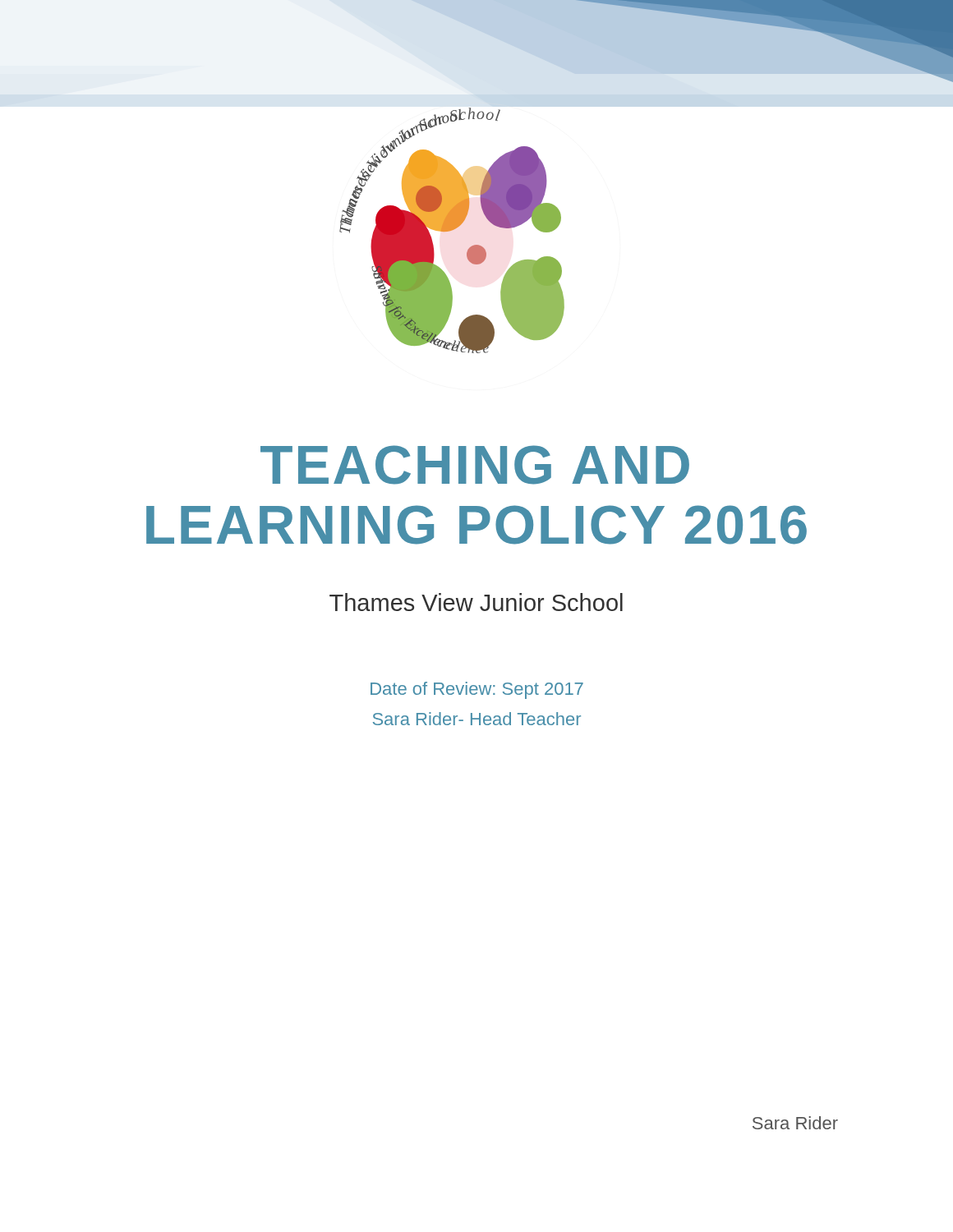Image resolution: width=953 pixels, height=1232 pixels.
Task: Locate the title that opens with "TEACHING AND LEARNING POLICY"
Action: click(x=476, y=495)
